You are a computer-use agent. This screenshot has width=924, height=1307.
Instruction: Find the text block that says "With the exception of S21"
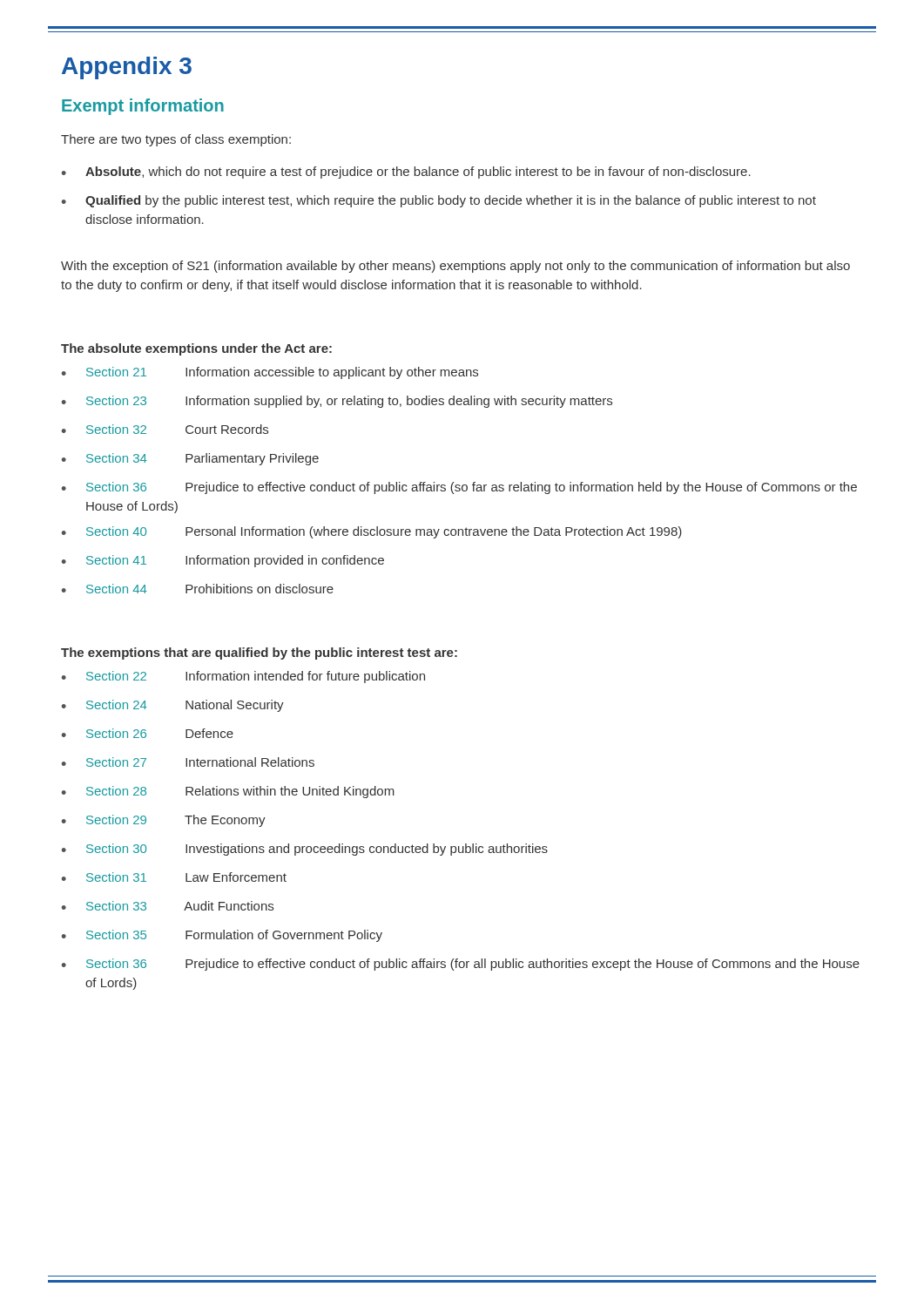(x=462, y=275)
